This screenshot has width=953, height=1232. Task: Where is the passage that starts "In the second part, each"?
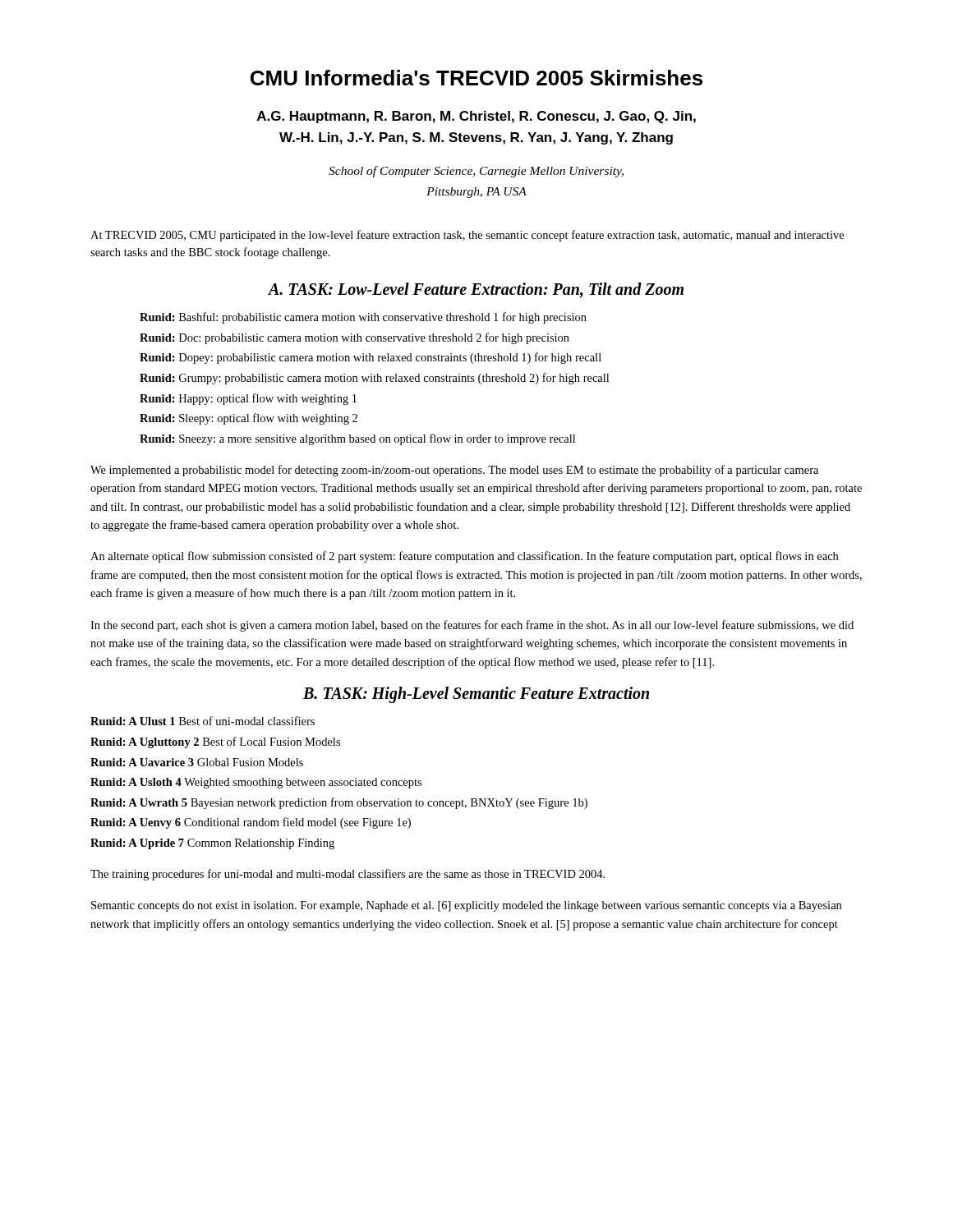(x=472, y=643)
